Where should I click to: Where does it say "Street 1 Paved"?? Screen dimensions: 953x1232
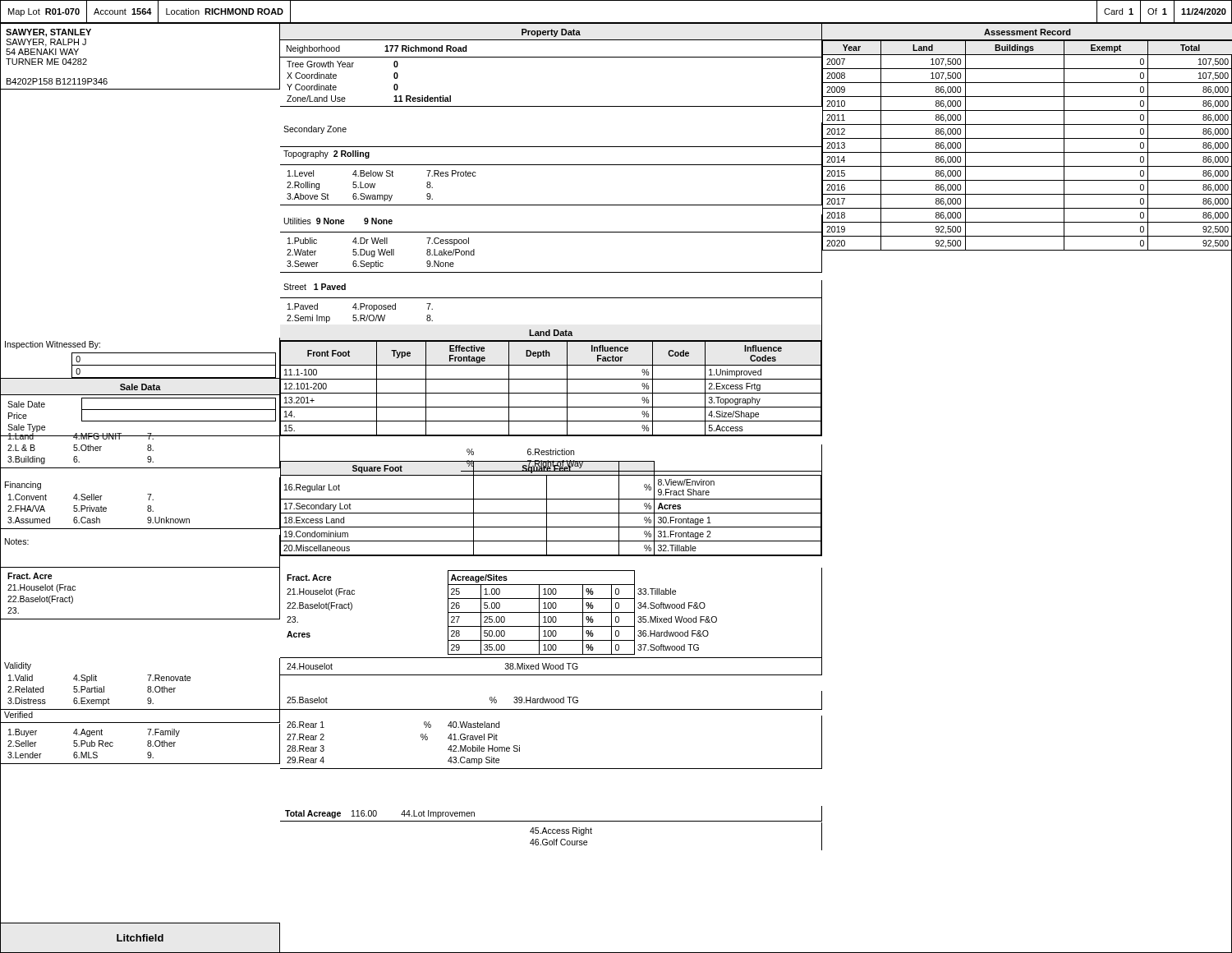coord(315,287)
